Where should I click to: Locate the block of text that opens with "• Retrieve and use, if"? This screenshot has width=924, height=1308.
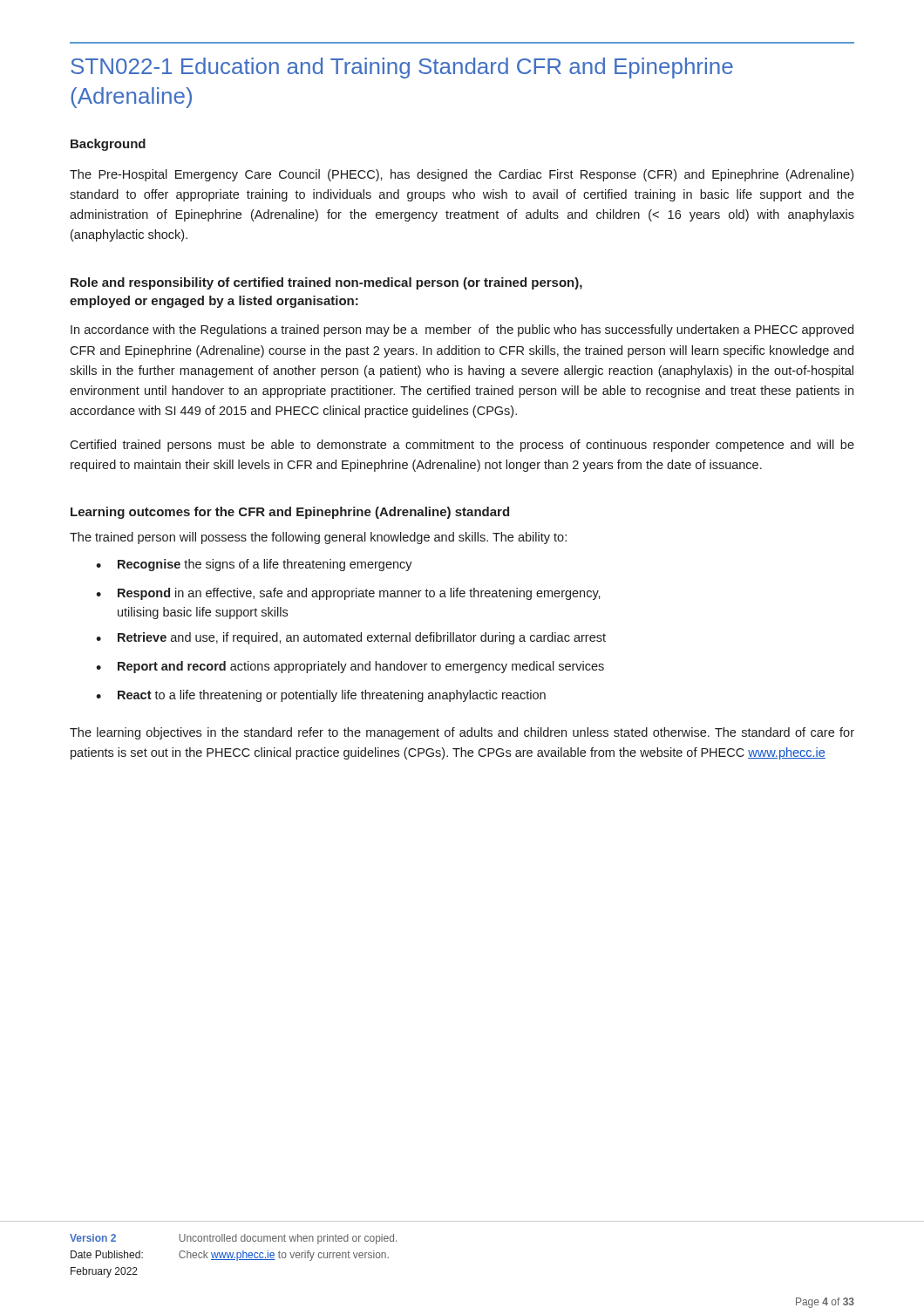pyautogui.click(x=475, y=639)
